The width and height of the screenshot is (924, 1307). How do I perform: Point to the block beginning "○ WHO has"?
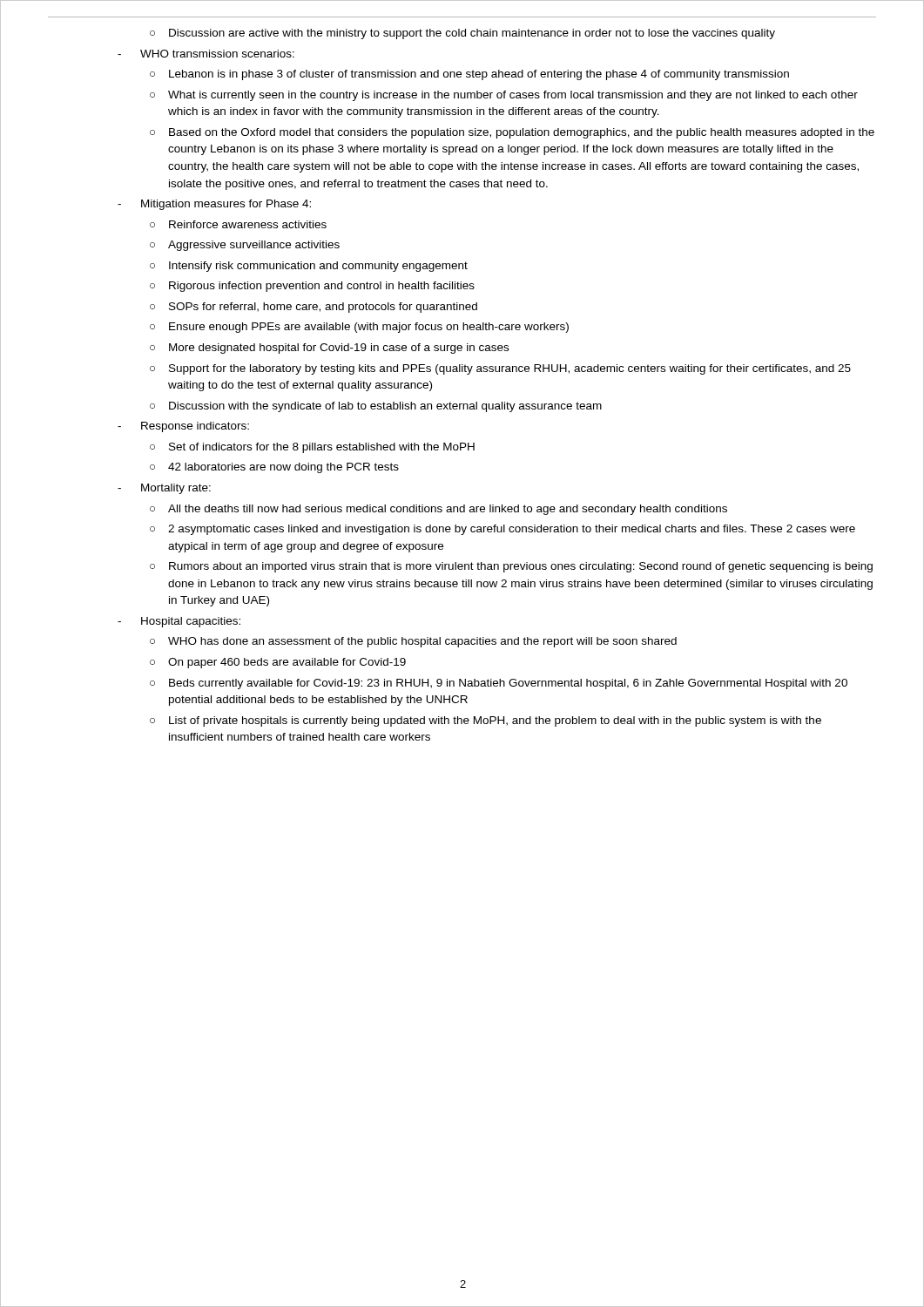click(x=508, y=641)
